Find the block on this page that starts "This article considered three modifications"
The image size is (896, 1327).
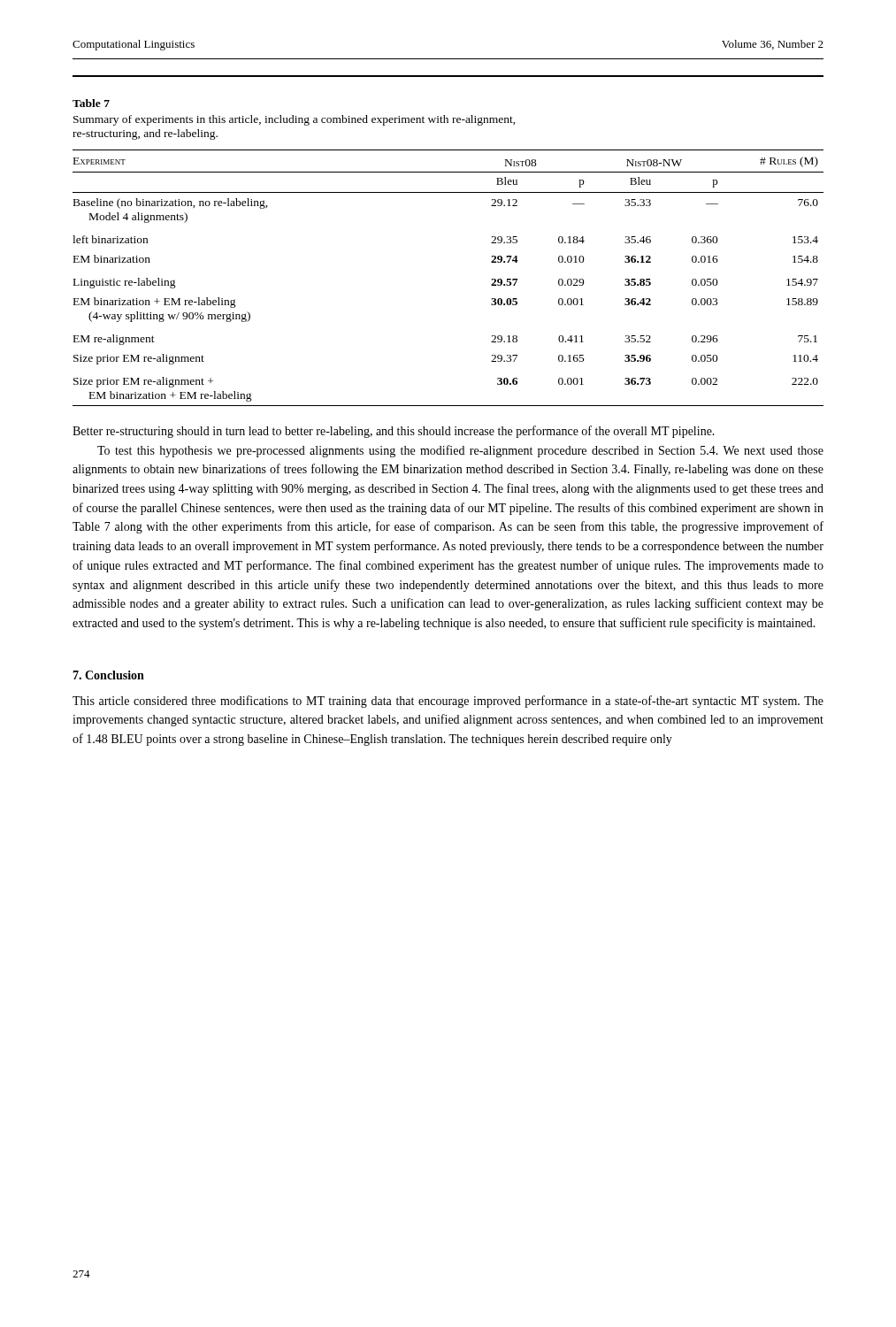tap(448, 720)
